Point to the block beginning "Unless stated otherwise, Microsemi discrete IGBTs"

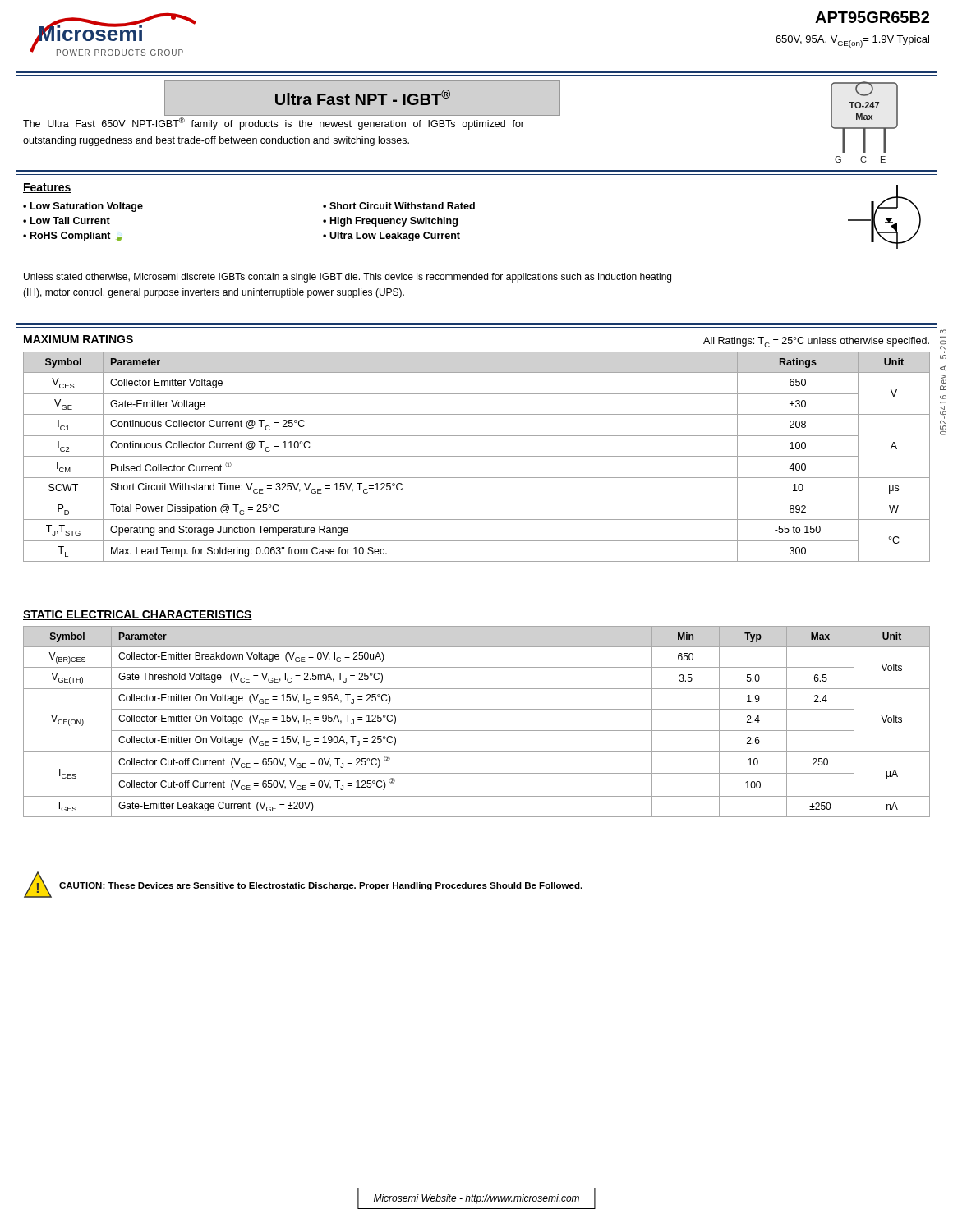point(348,284)
